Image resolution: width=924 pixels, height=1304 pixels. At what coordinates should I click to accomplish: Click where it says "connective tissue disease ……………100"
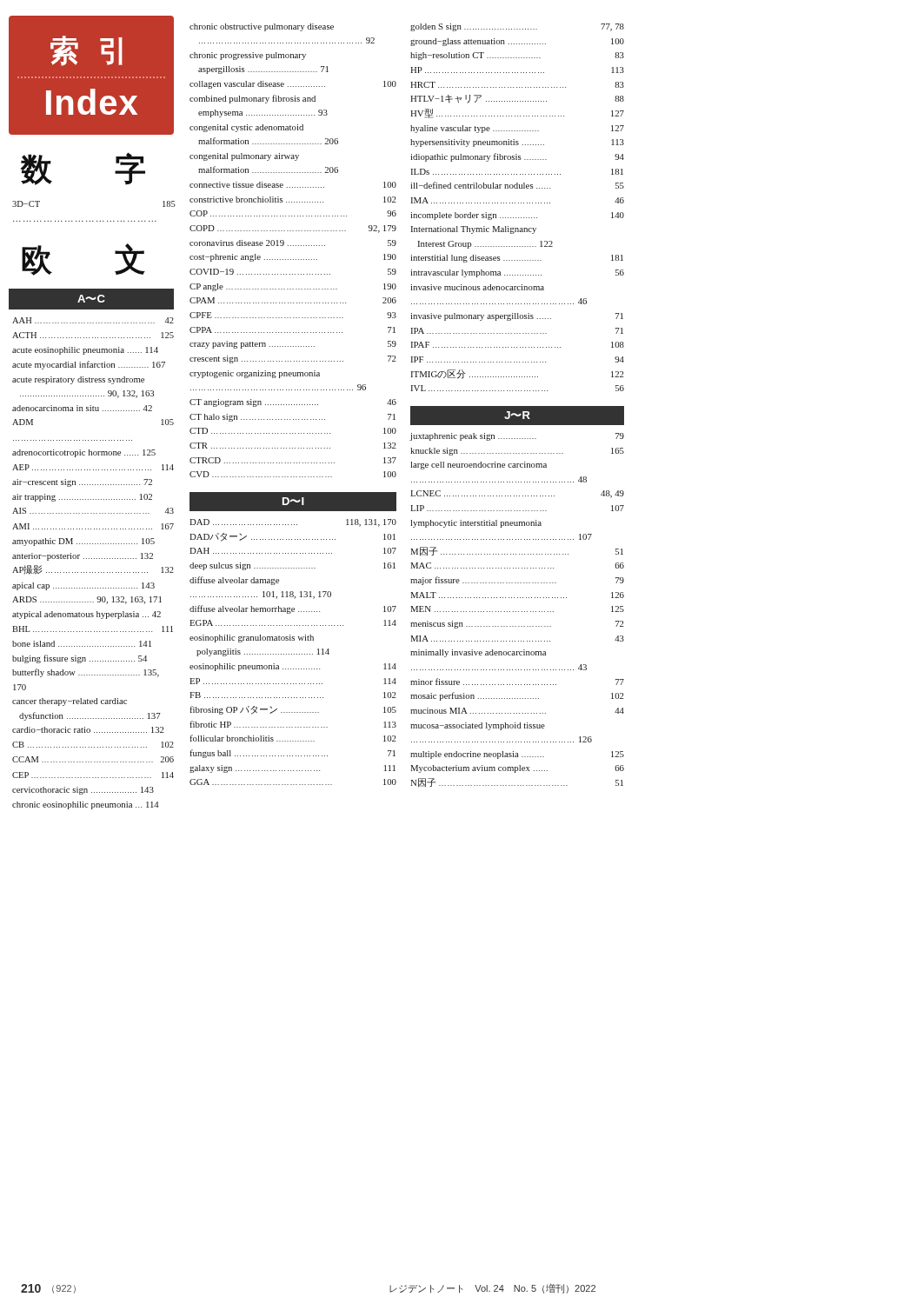[293, 185]
